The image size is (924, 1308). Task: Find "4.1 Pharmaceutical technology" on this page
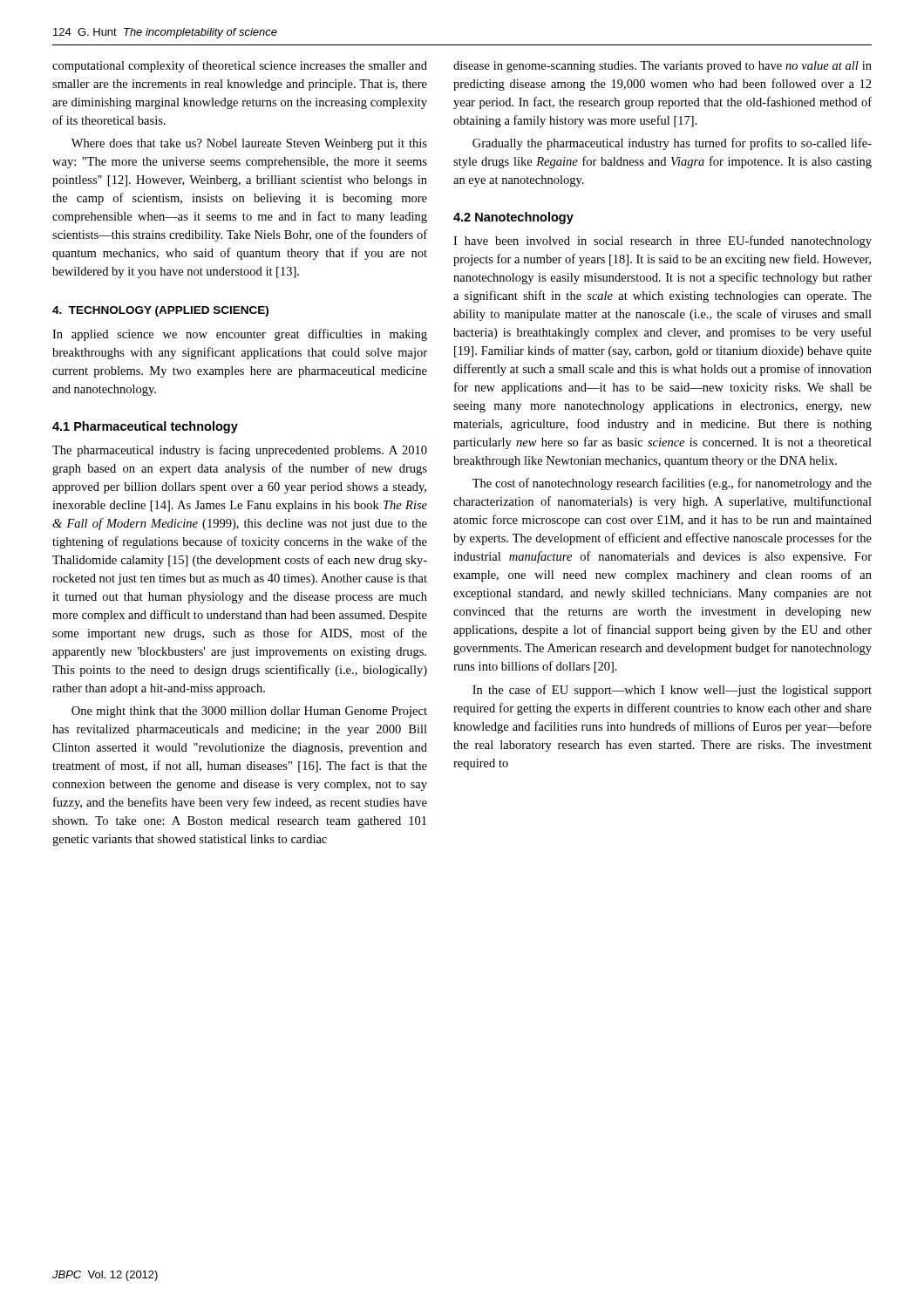(145, 426)
